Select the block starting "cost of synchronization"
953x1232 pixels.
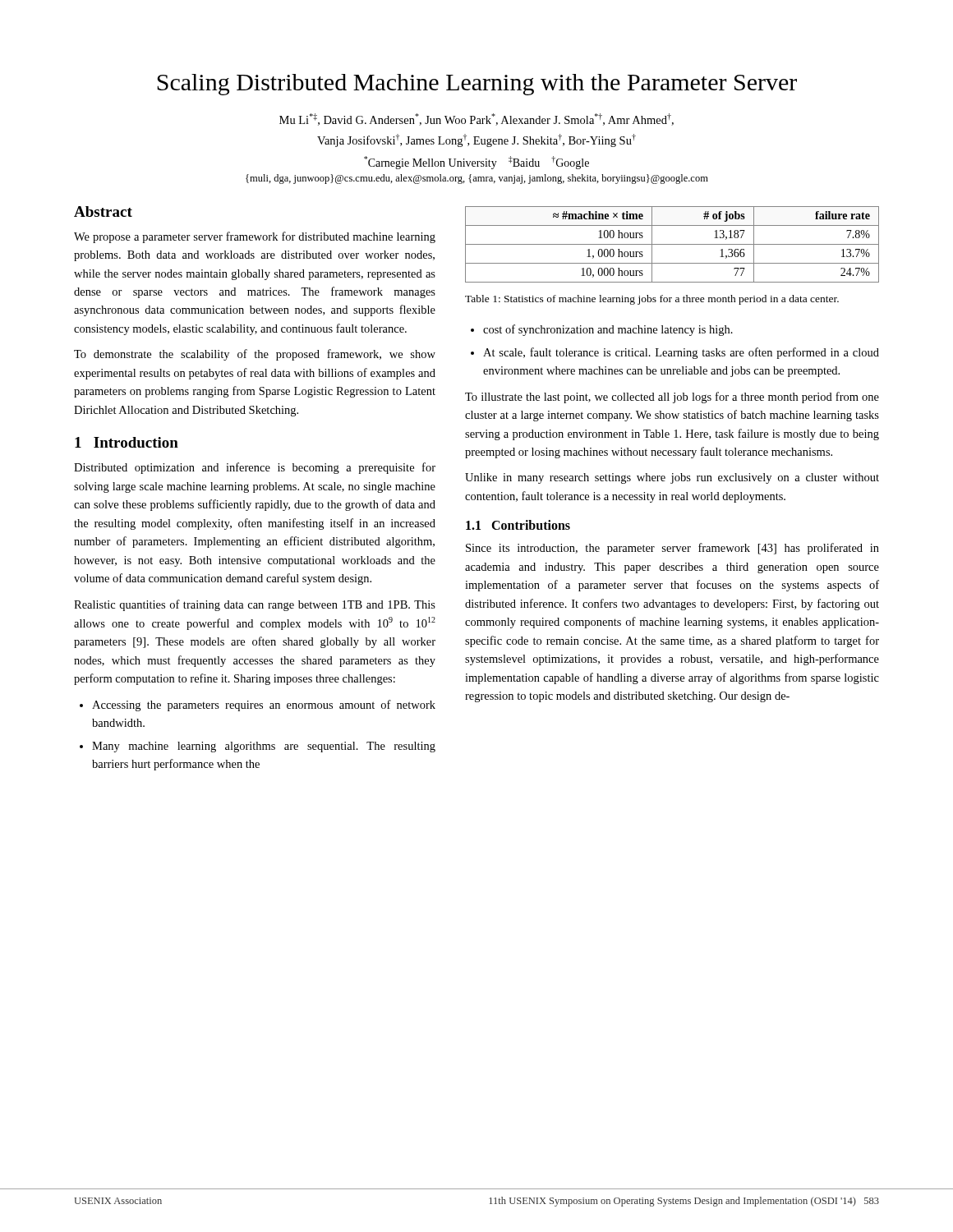coord(608,329)
